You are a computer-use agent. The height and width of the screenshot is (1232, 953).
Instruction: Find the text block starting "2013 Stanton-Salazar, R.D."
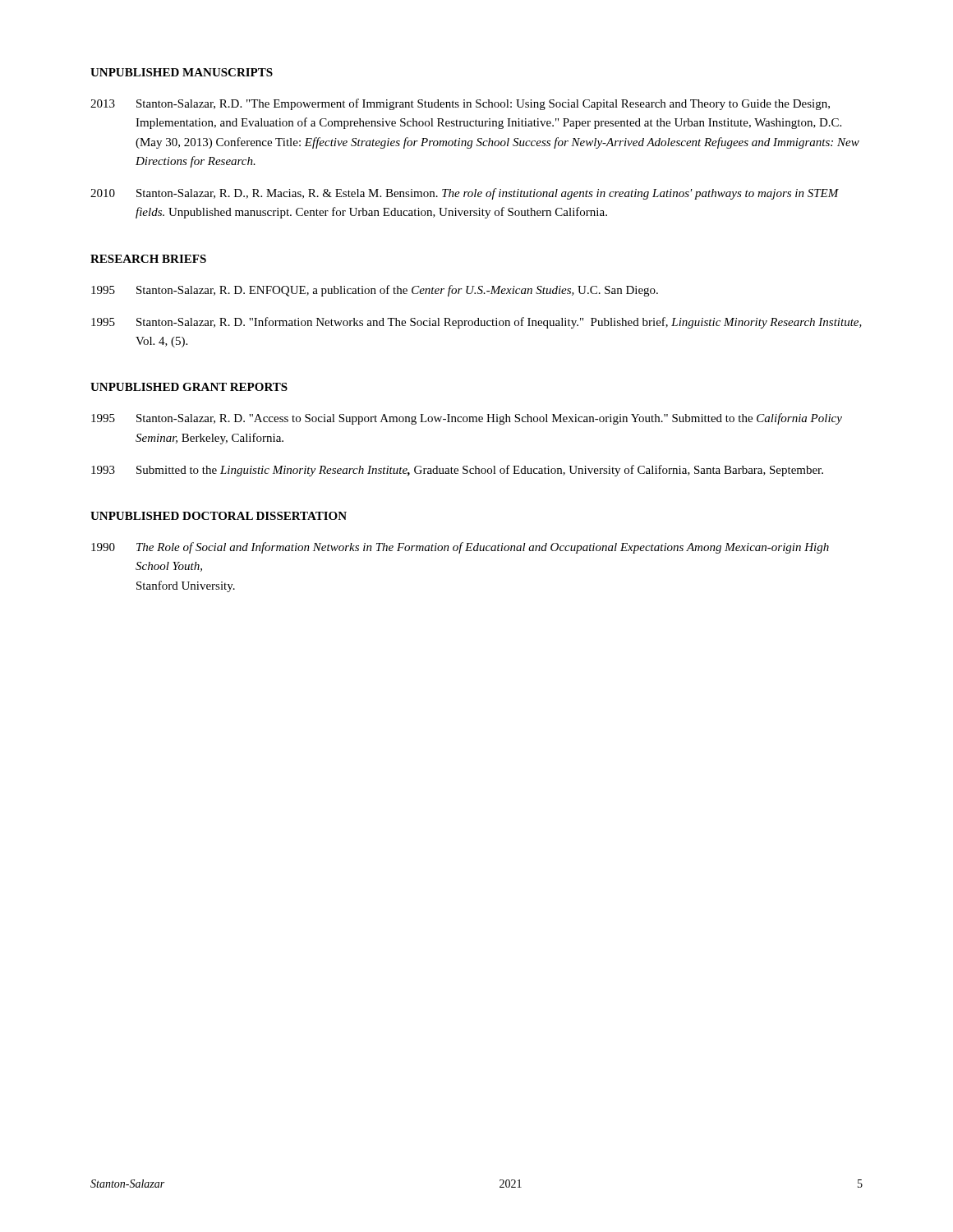tap(476, 133)
